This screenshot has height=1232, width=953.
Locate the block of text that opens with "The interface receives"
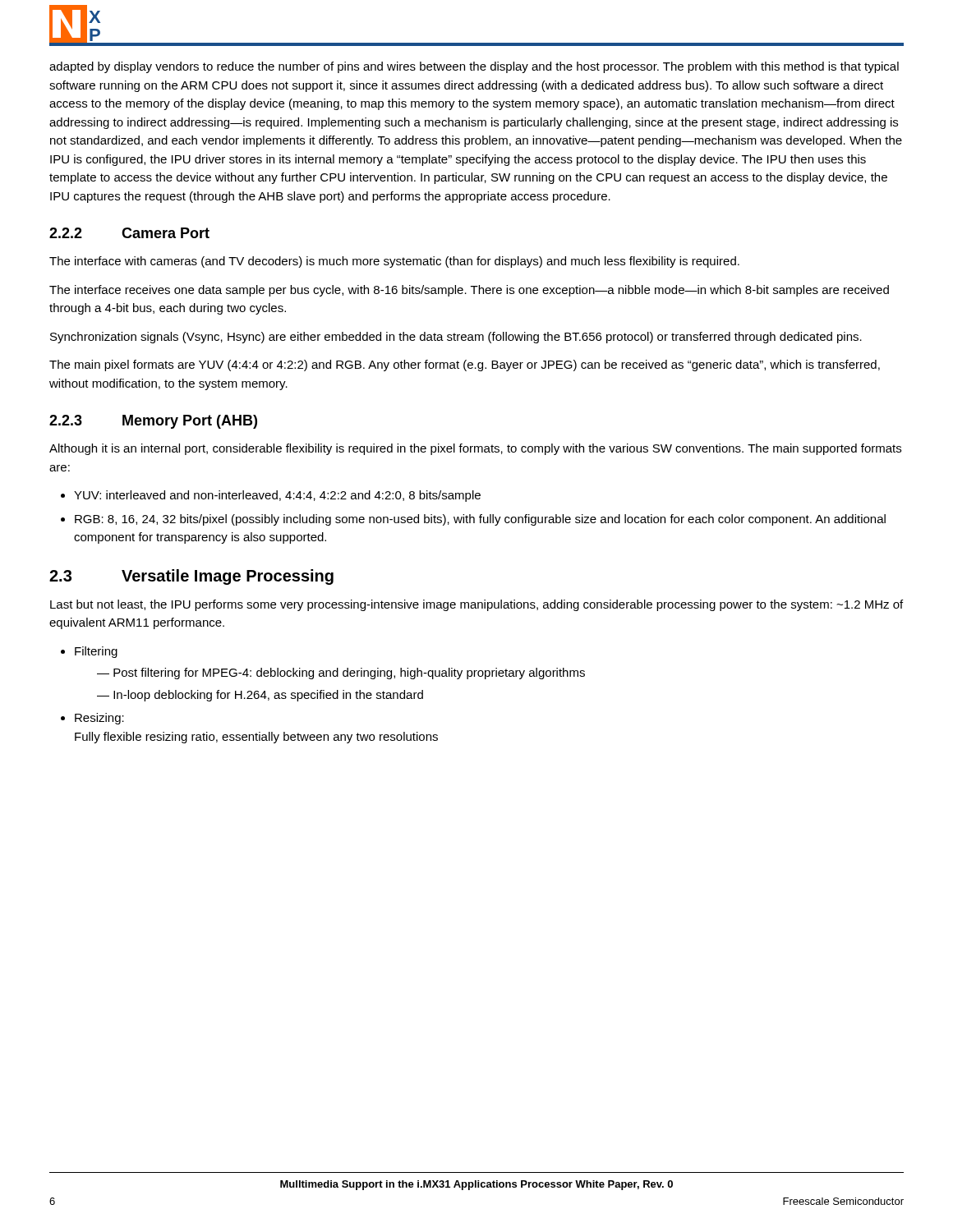[476, 299]
